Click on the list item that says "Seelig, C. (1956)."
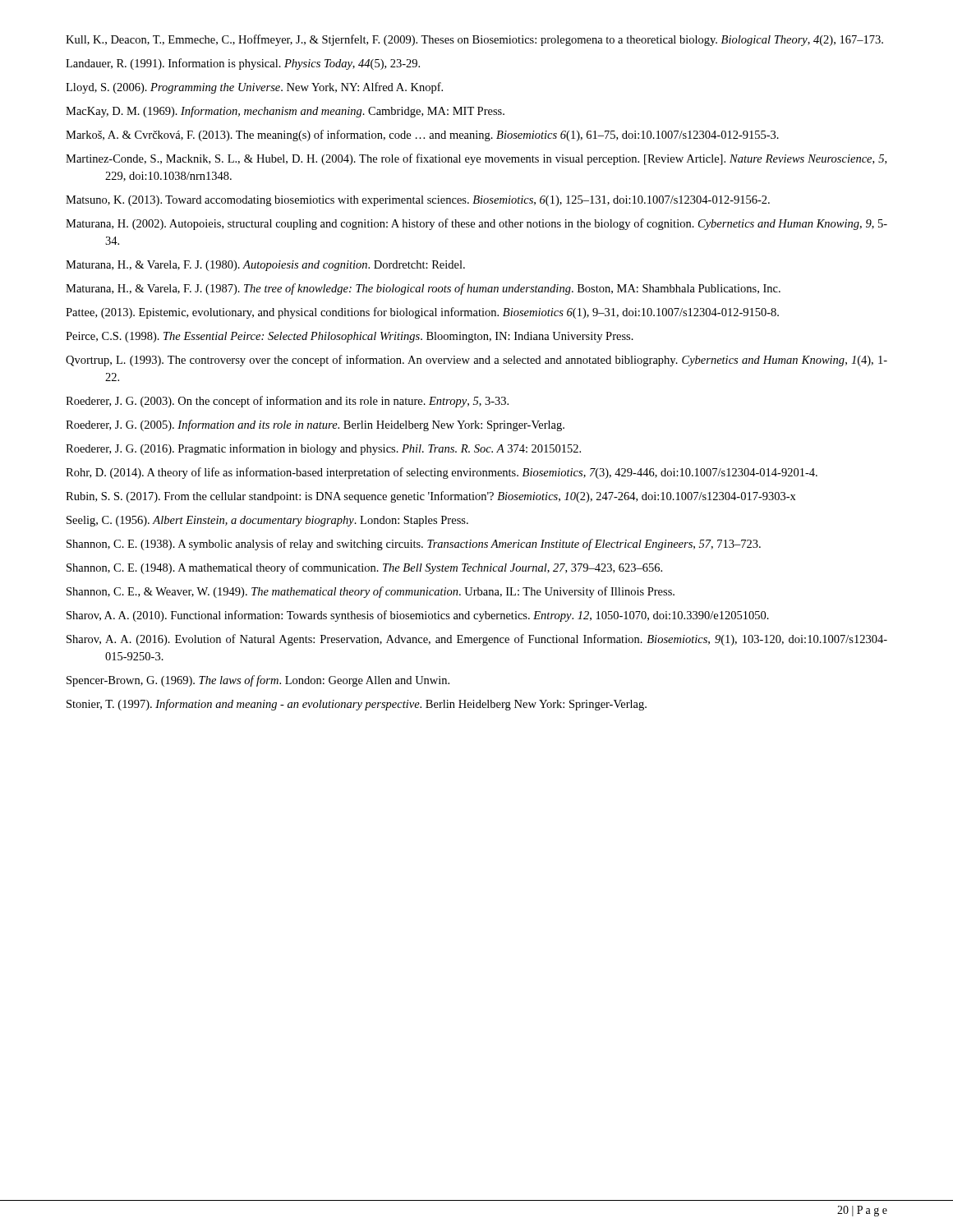Screen dimensions: 1232x953 [x=476, y=521]
